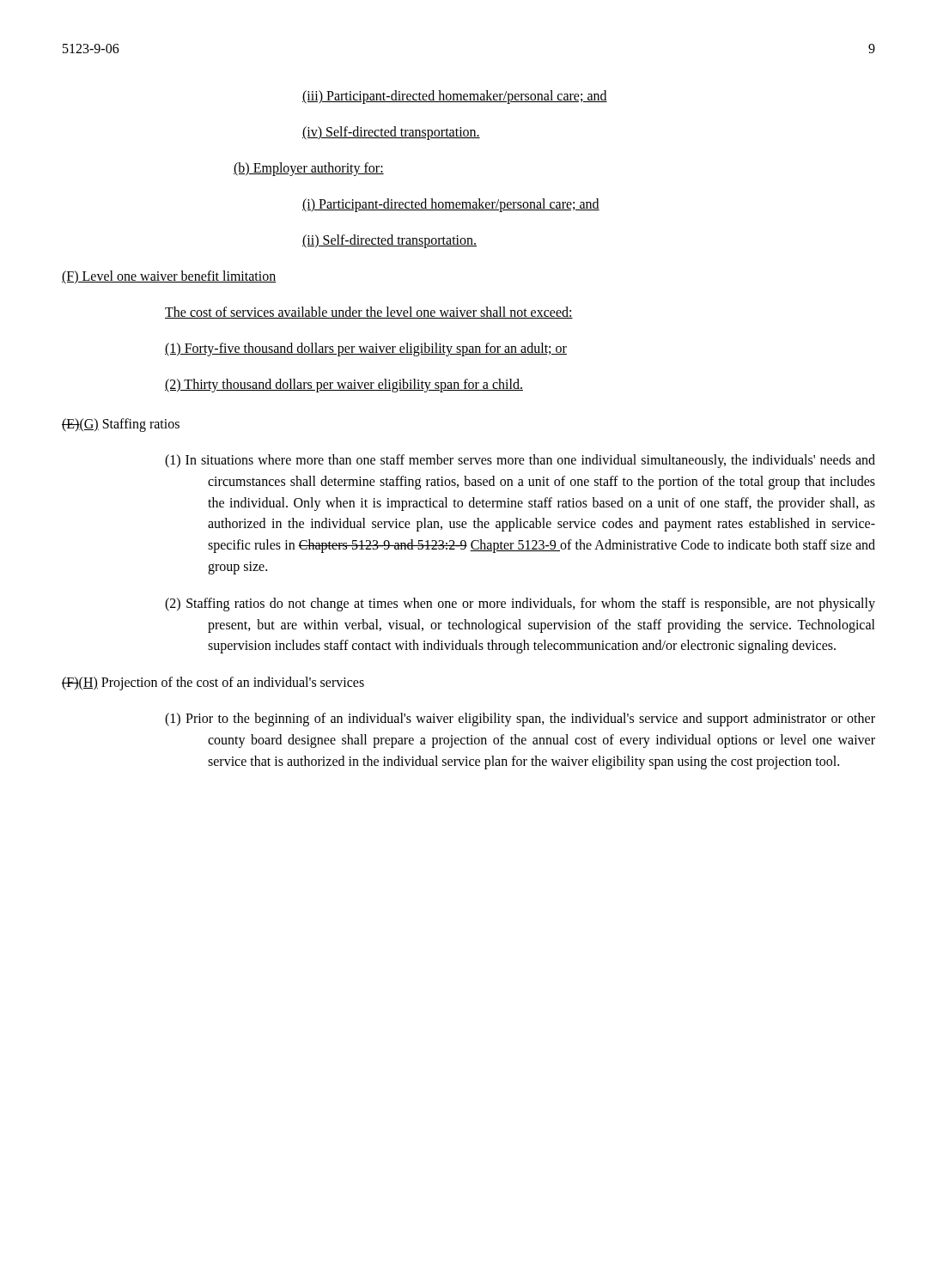Viewport: 937px width, 1288px height.
Task: Click on the passage starting "(1) Forty-five thousand"
Action: (366, 348)
